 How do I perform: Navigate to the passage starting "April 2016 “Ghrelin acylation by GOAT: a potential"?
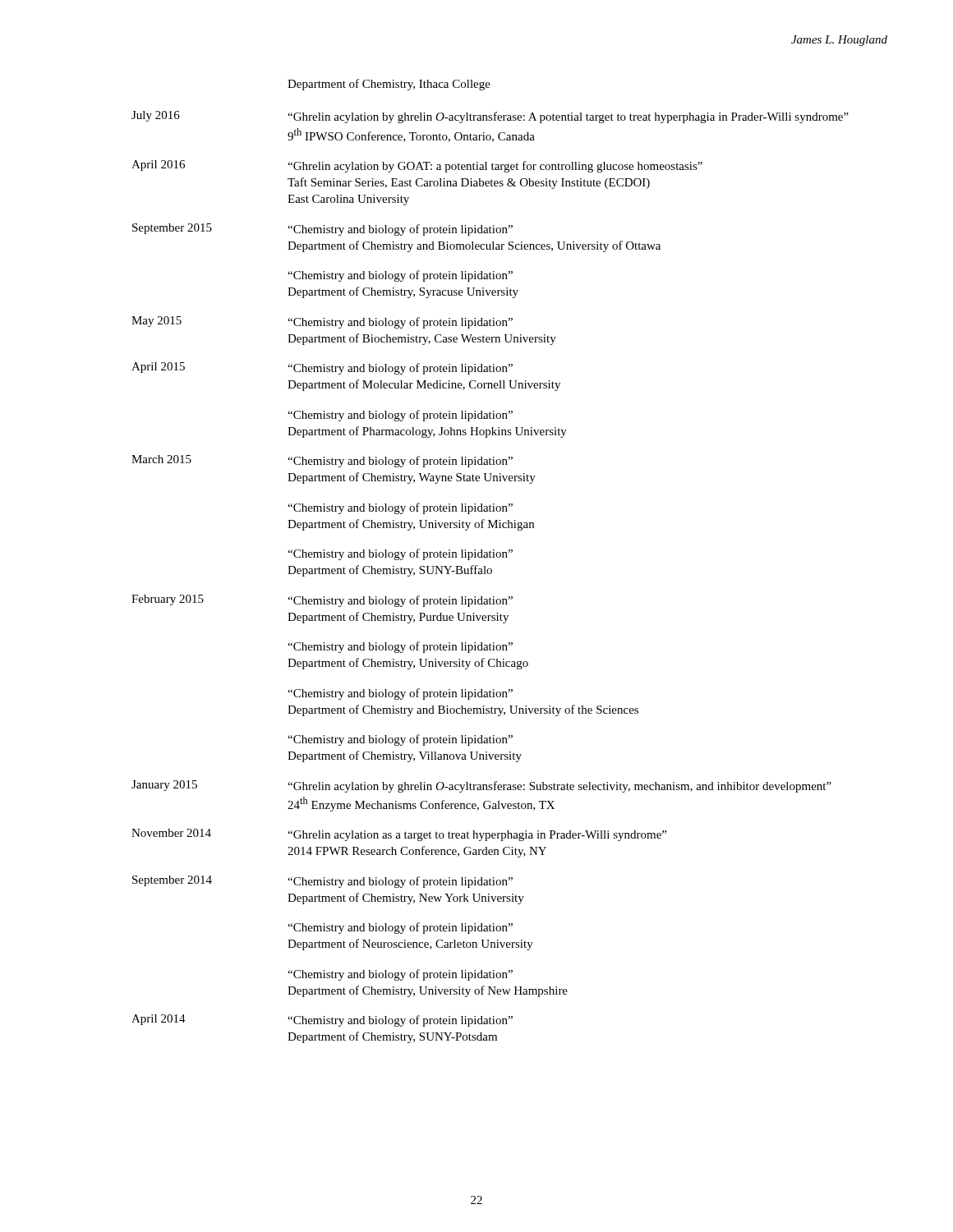(509, 186)
